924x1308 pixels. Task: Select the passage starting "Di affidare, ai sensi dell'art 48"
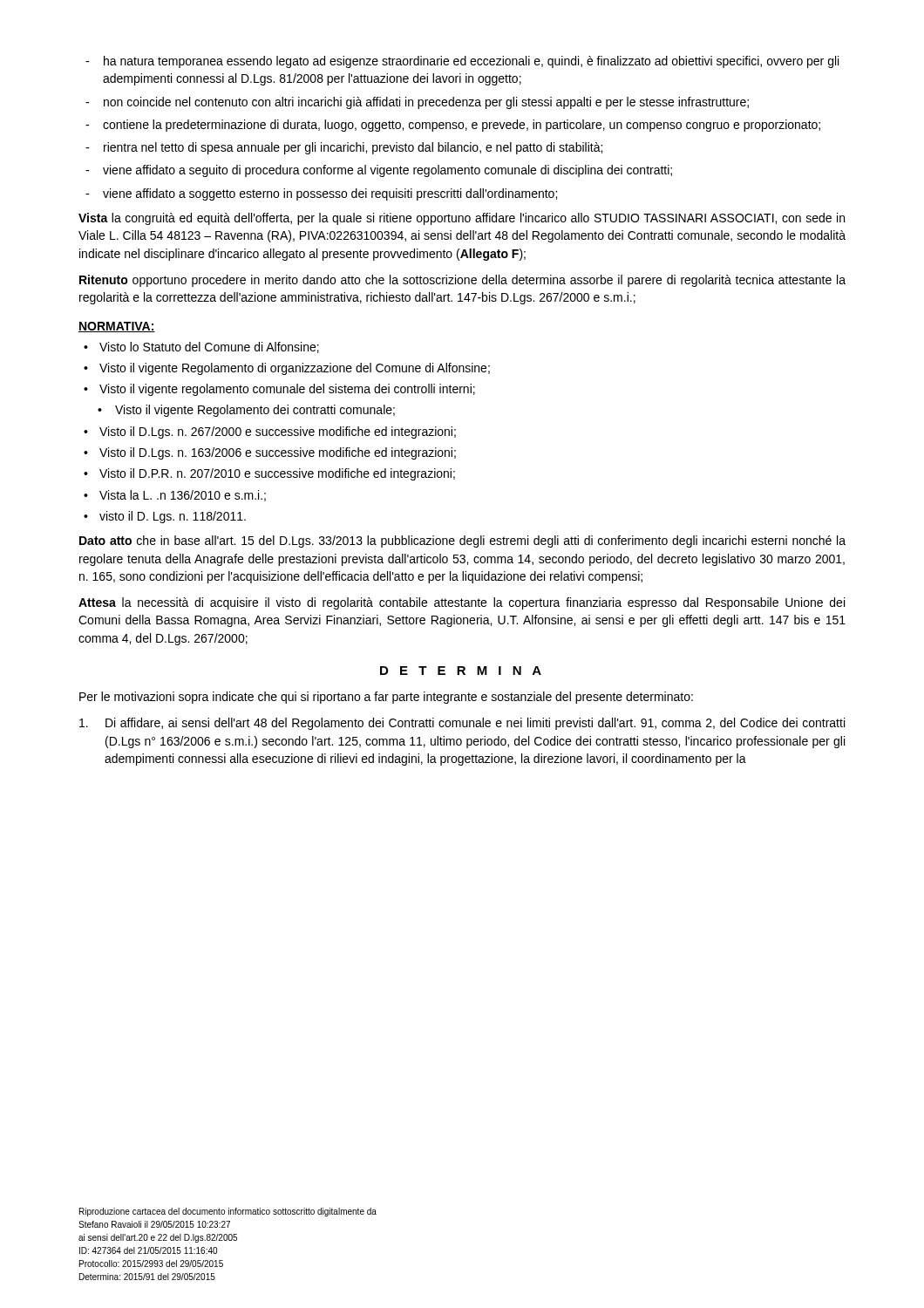pos(462,741)
